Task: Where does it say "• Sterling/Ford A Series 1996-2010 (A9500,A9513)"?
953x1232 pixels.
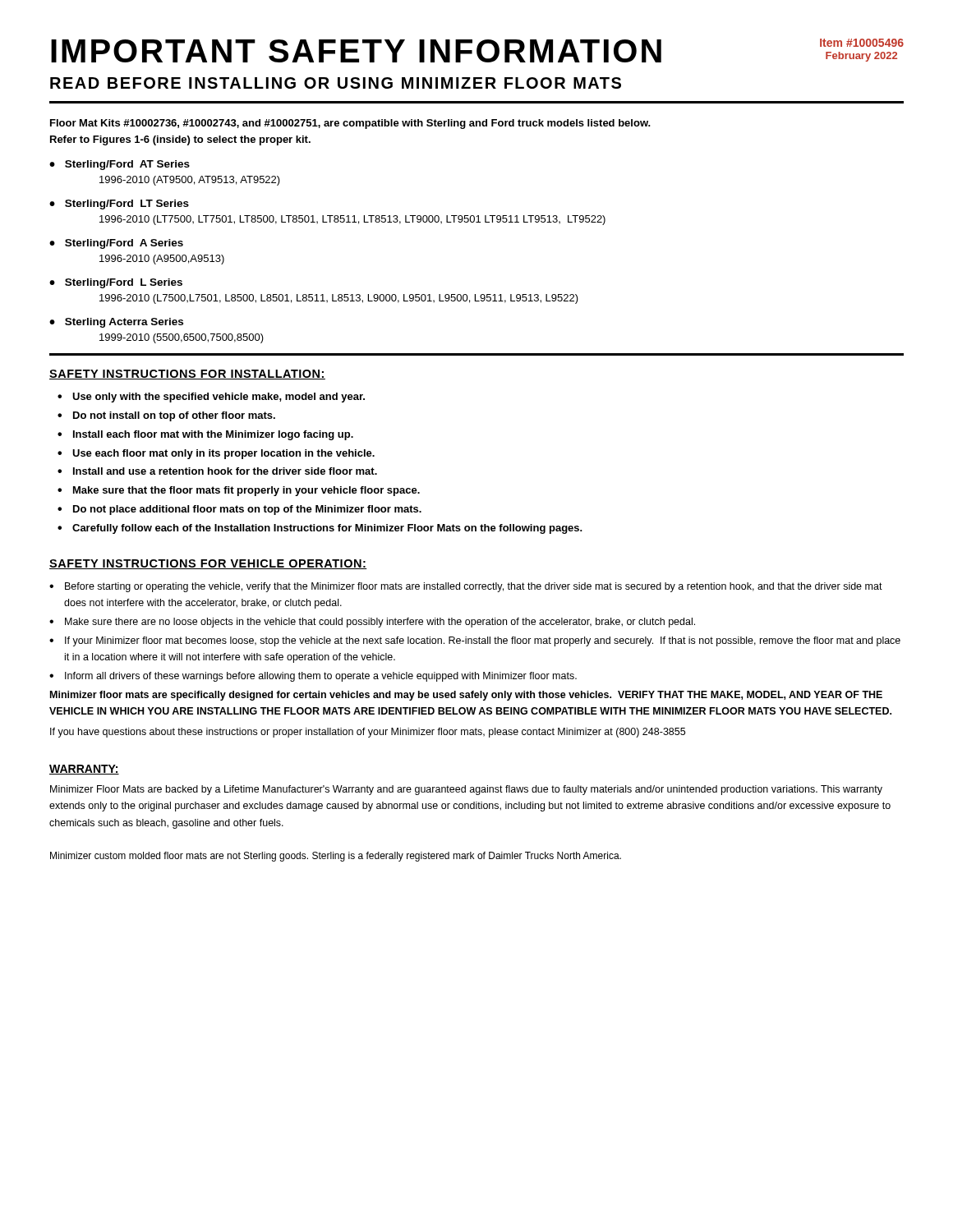Action: (x=116, y=244)
